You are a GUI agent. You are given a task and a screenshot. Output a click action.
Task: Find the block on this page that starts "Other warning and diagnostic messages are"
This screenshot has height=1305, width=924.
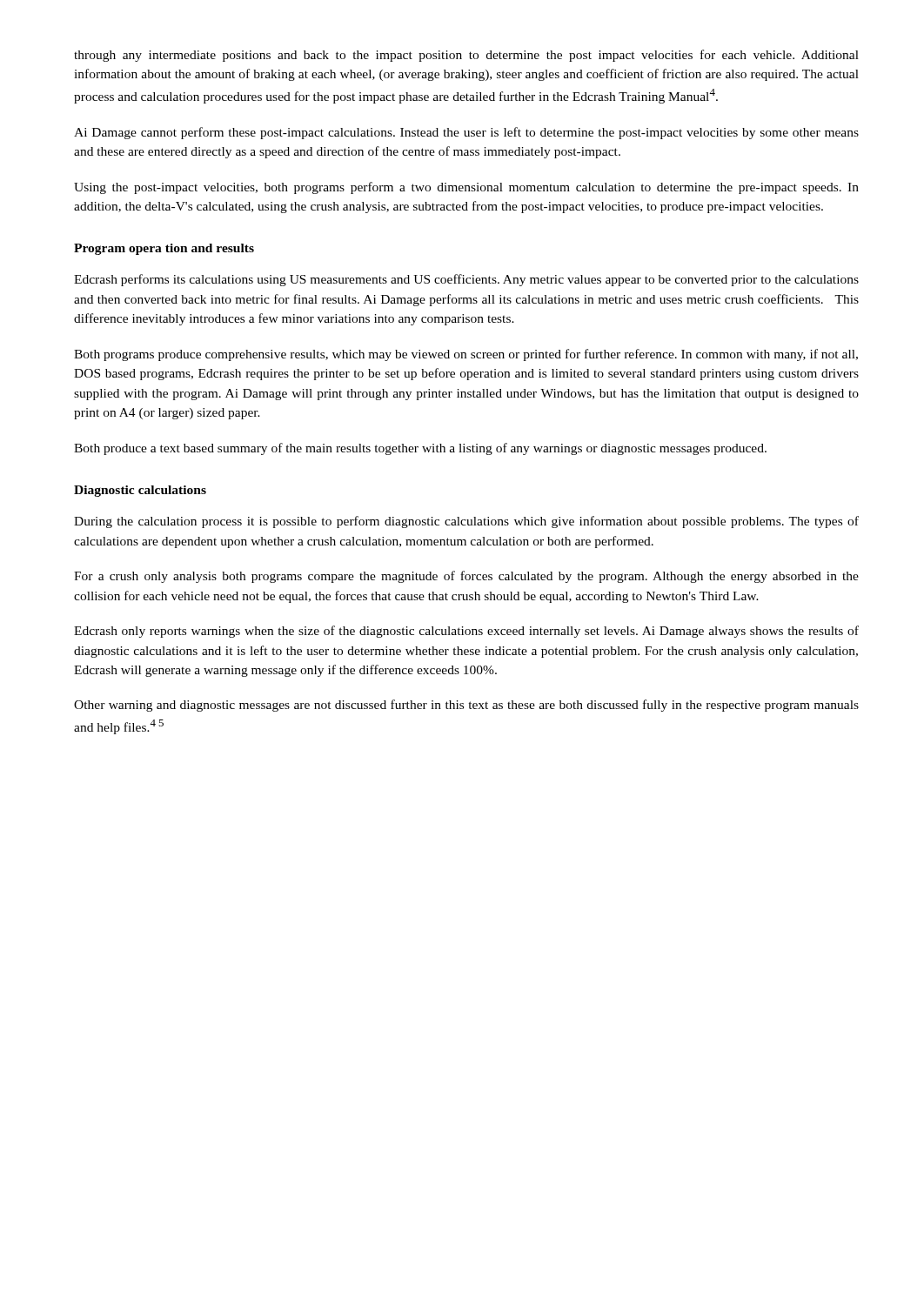(x=466, y=716)
